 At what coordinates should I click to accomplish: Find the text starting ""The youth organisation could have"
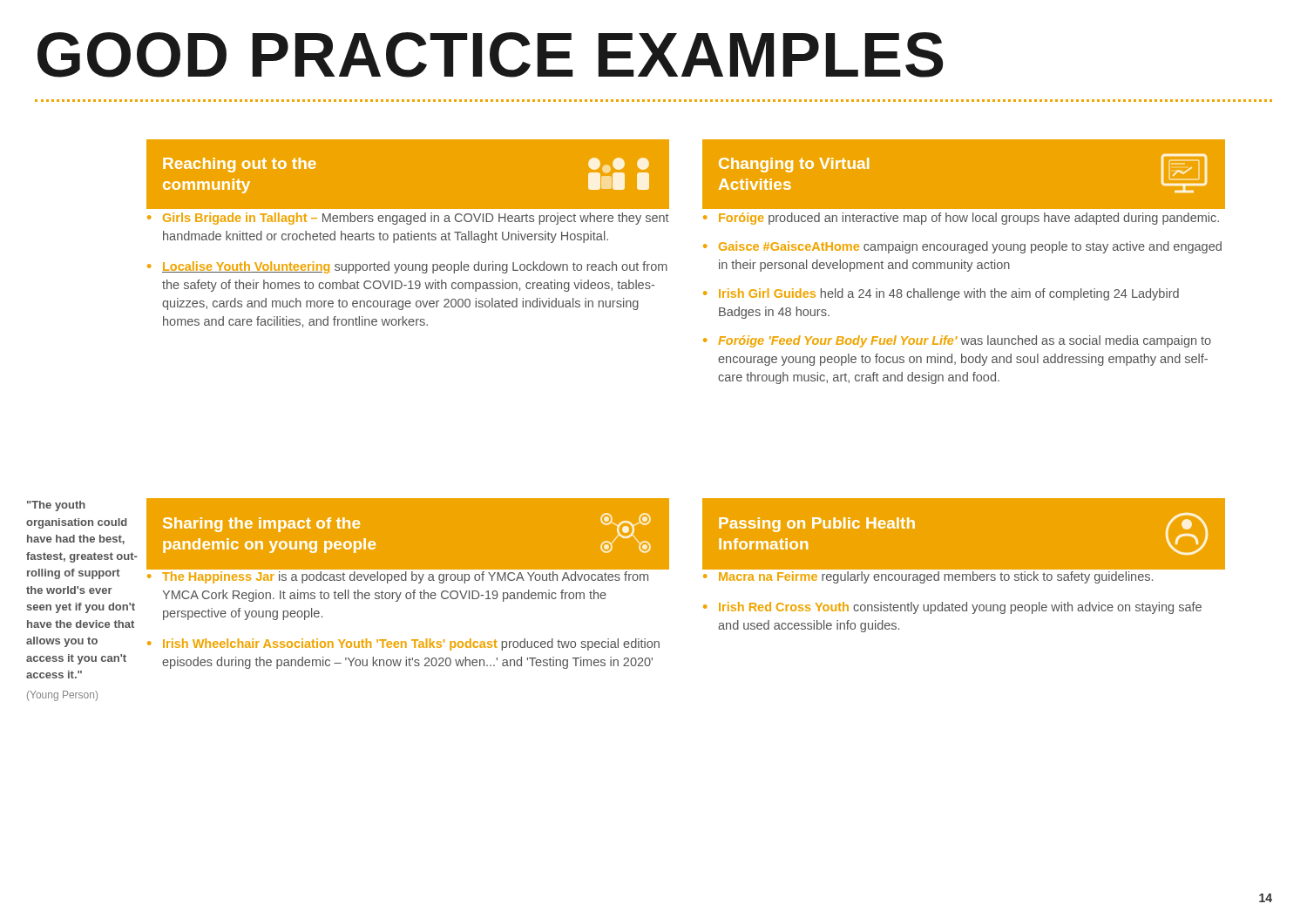[82, 598]
